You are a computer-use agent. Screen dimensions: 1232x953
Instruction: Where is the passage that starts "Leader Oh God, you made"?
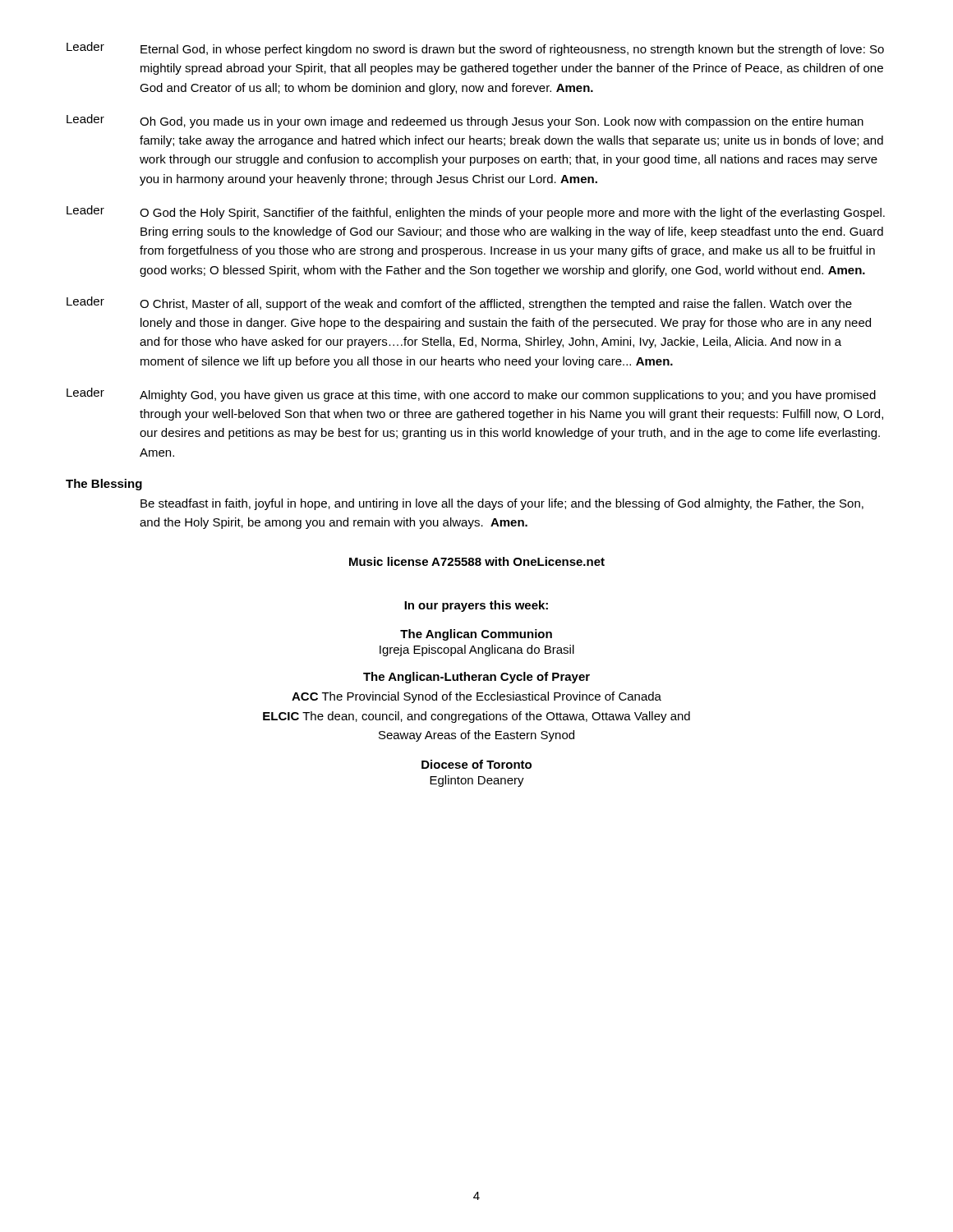pyautogui.click(x=476, y=150)
